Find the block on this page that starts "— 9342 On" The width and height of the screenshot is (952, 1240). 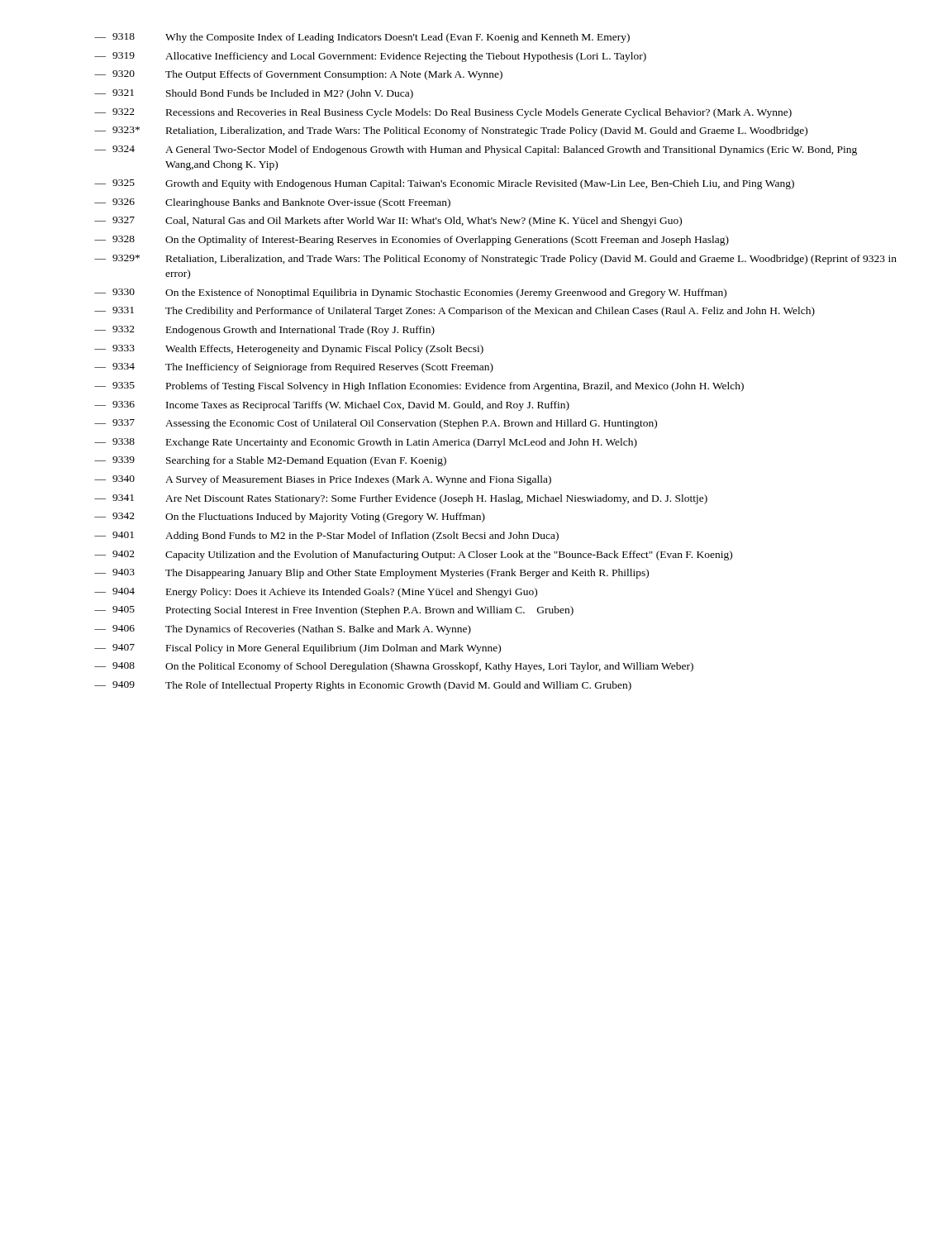pos(484,517)
